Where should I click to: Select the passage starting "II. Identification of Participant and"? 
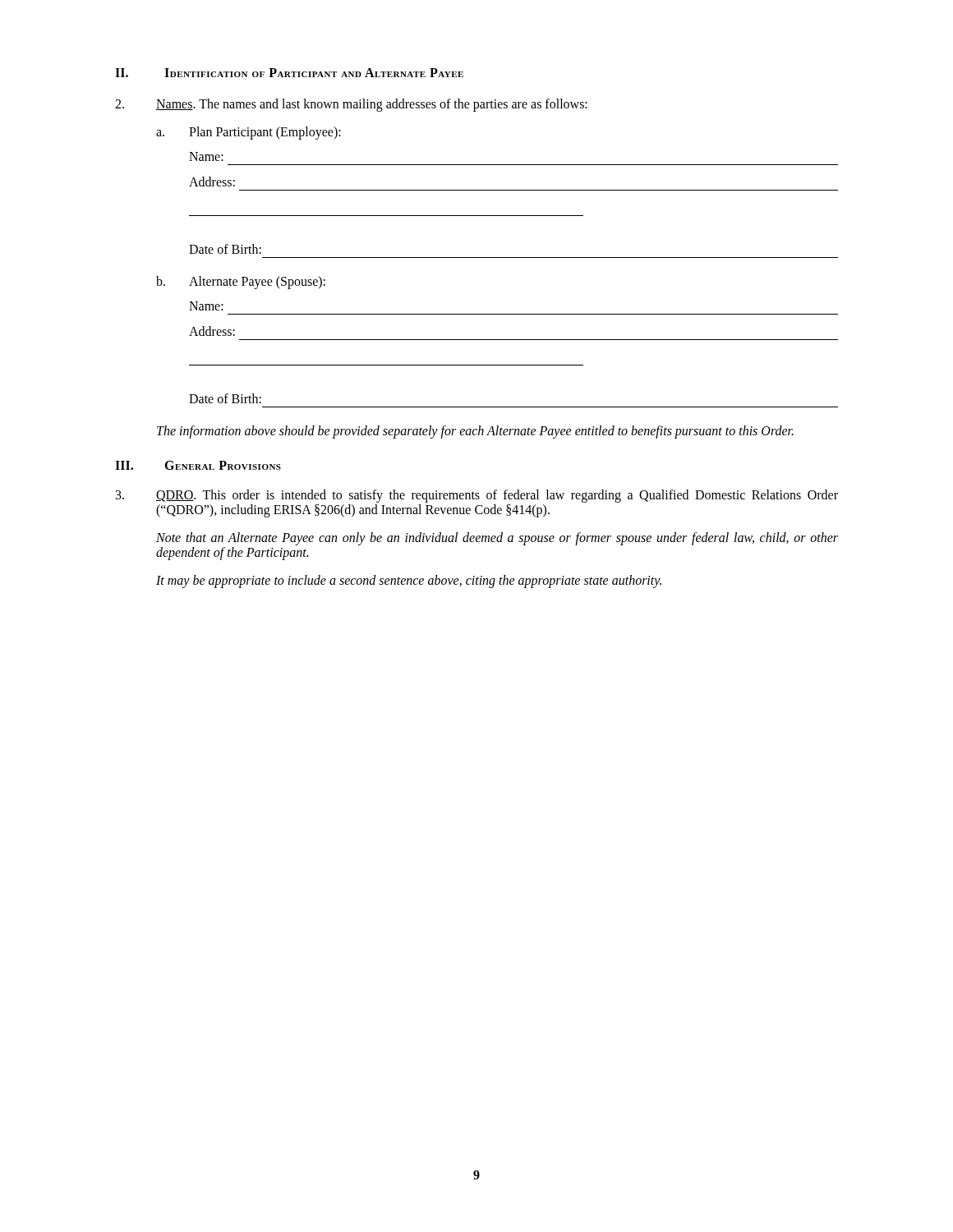290,73
